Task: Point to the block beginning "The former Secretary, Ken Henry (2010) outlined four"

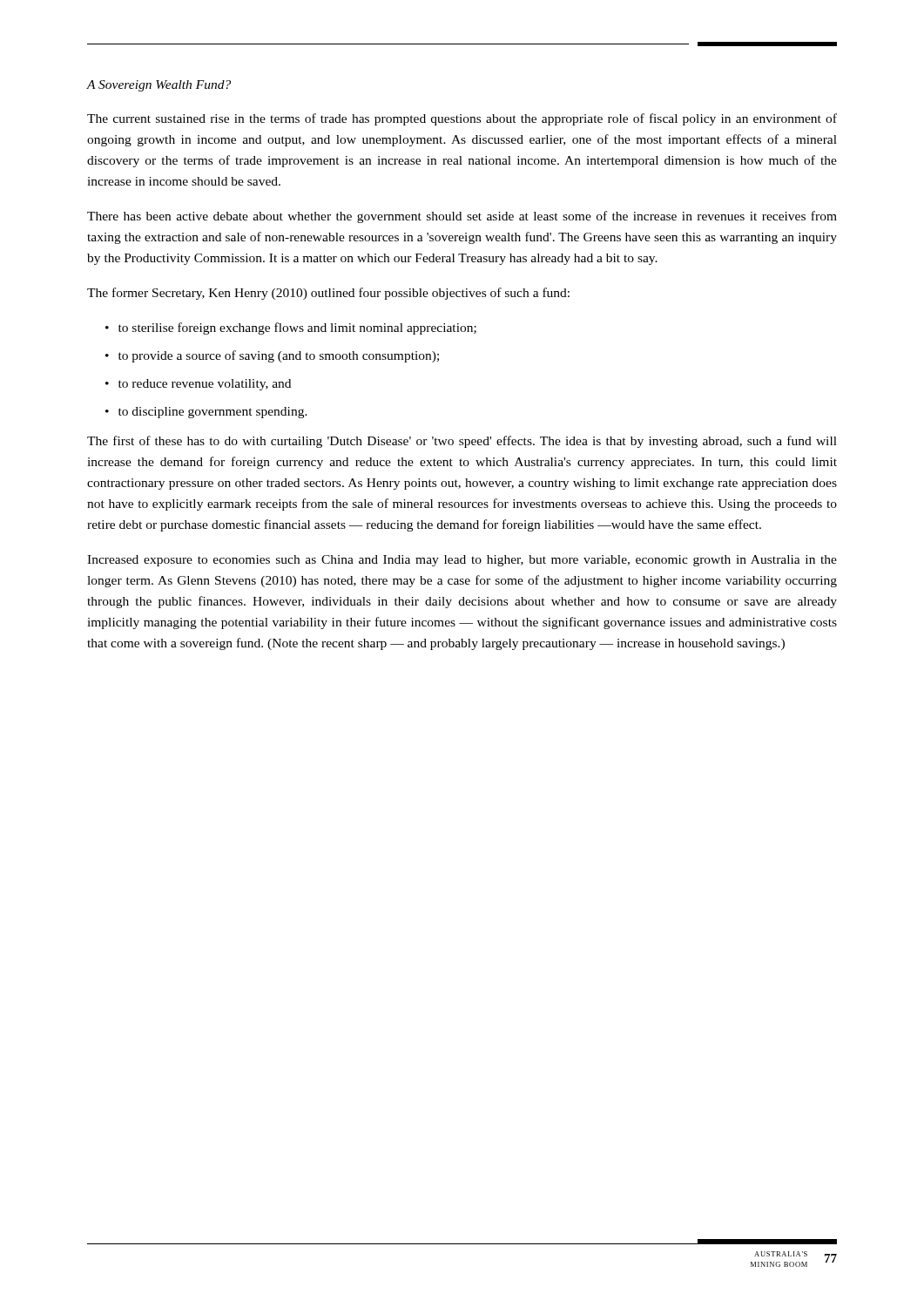Action: coord(329,292)
